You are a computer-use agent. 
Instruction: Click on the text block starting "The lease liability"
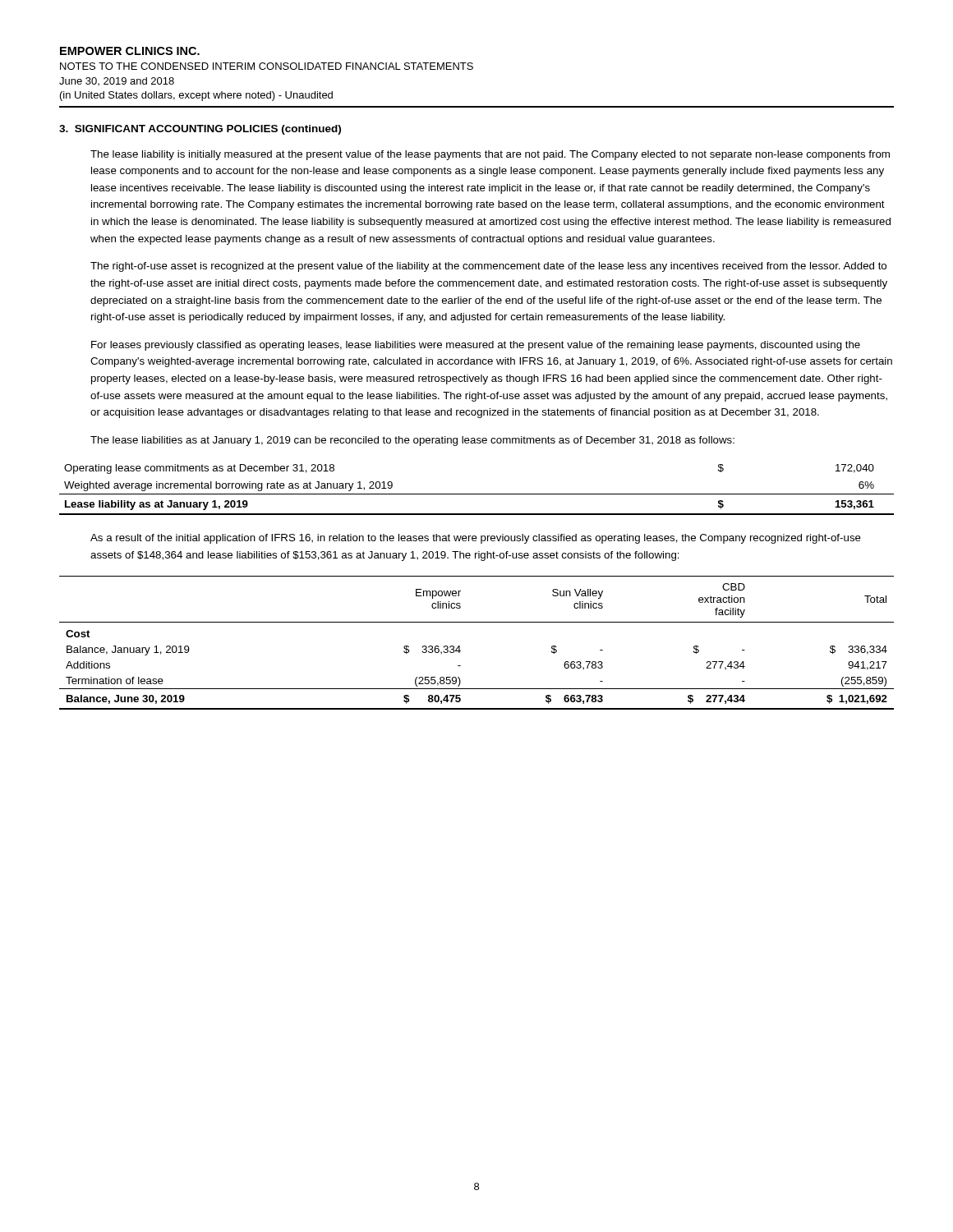(491, 196)
